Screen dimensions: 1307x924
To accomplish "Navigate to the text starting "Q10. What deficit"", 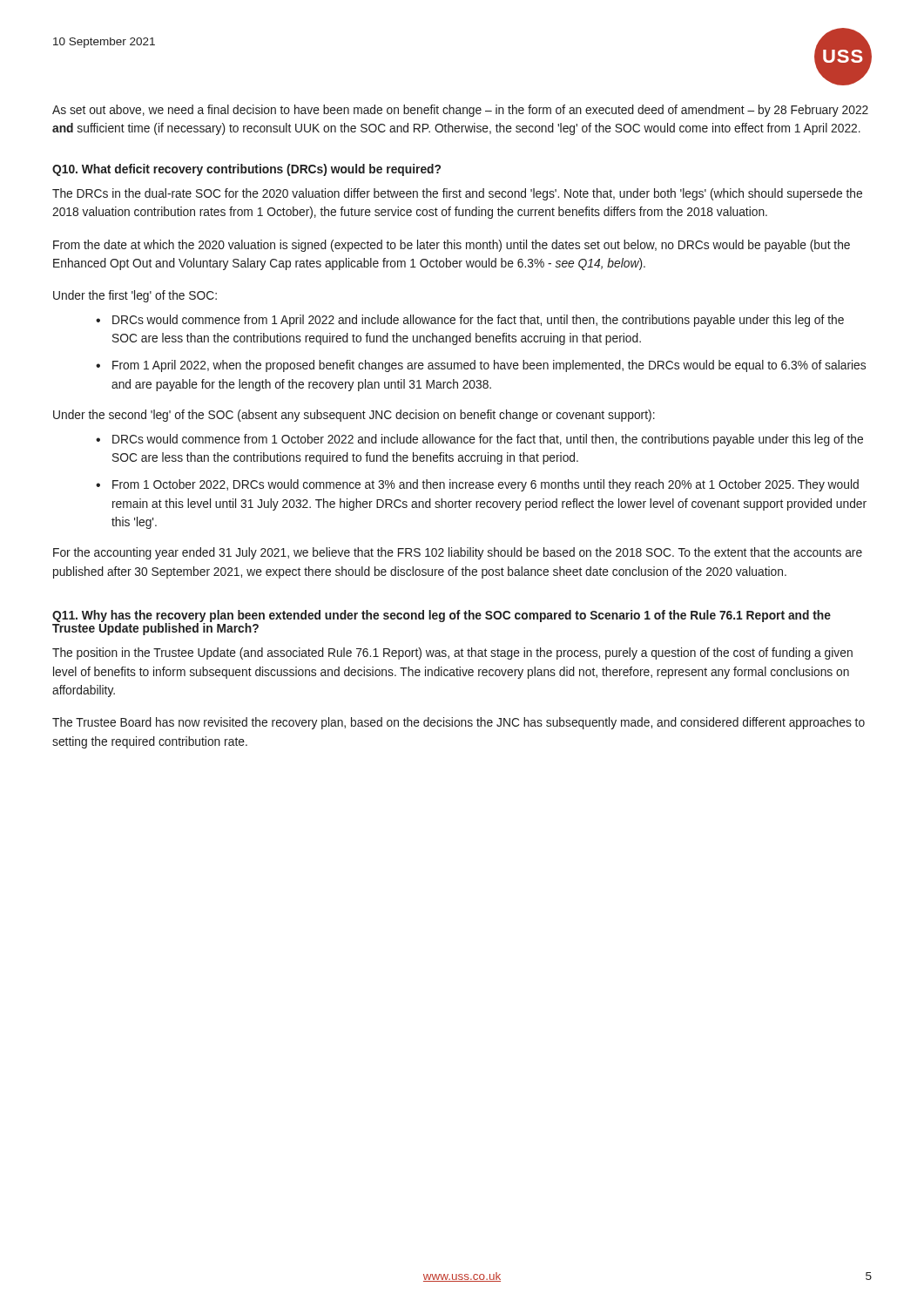I will pos(247,169).
